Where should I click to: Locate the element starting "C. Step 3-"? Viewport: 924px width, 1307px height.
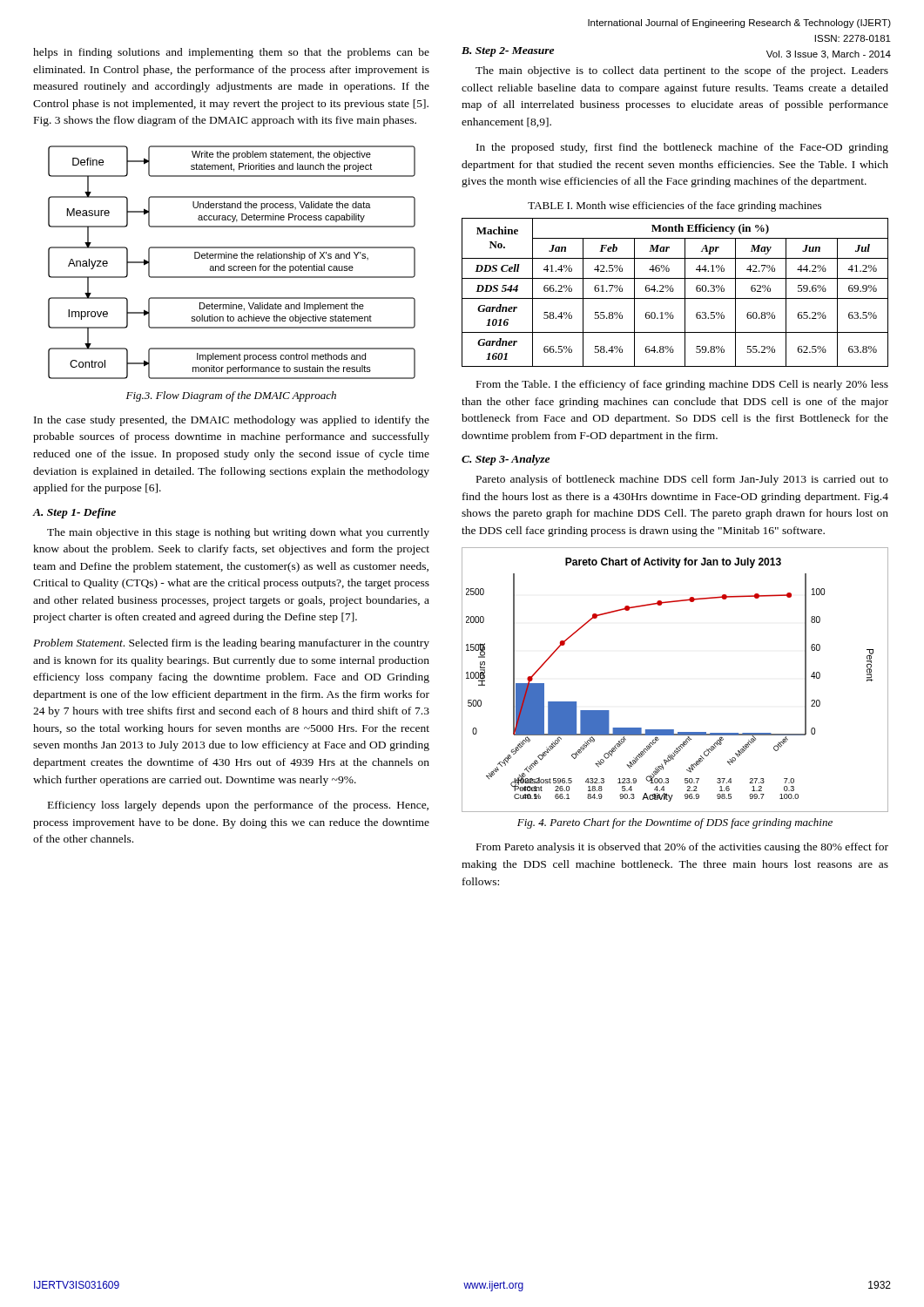pos(506,459)
